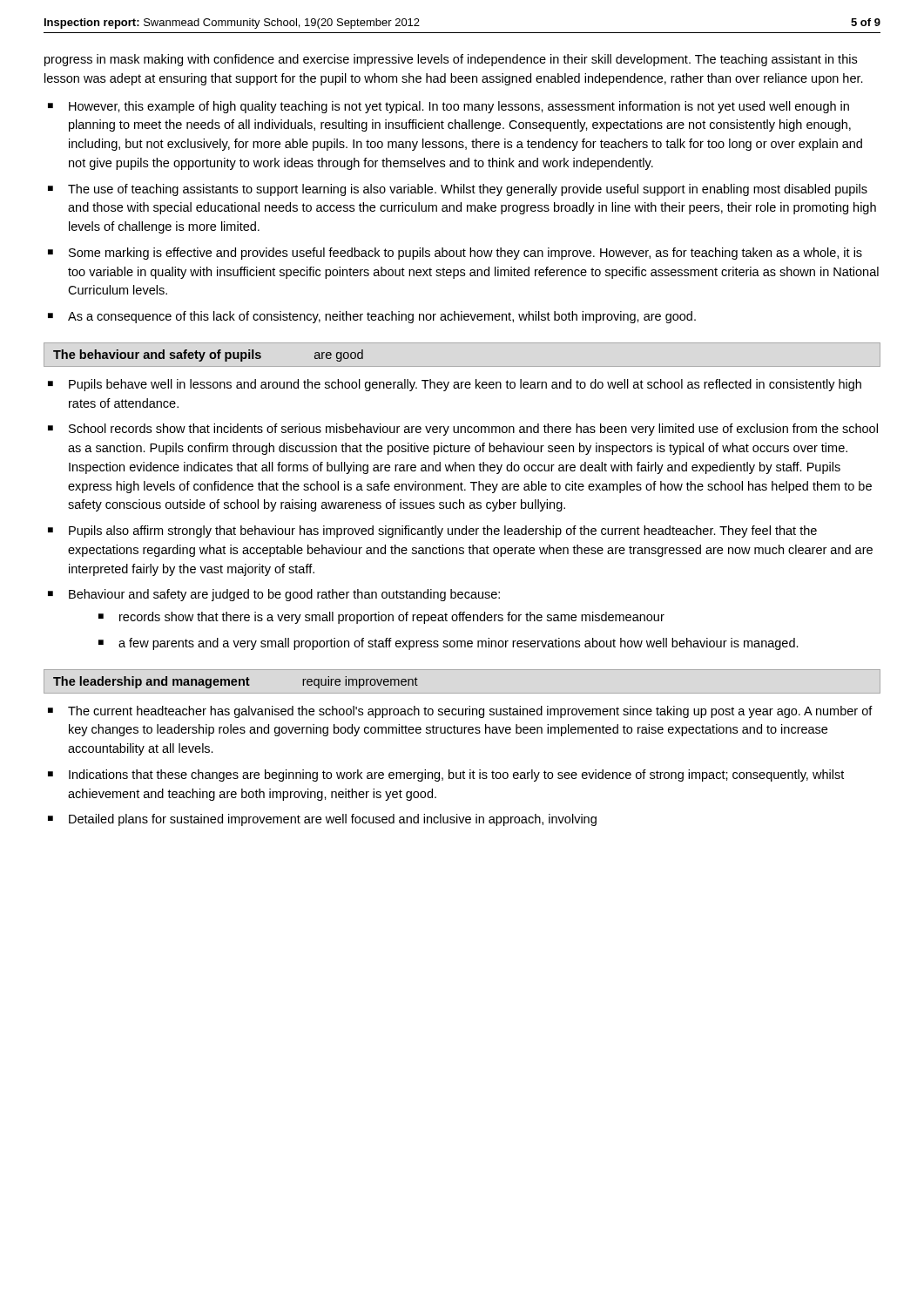Navigate to the passage starting "Pupils also affirm strongly that behaviour"

click(x=471, y=550)
